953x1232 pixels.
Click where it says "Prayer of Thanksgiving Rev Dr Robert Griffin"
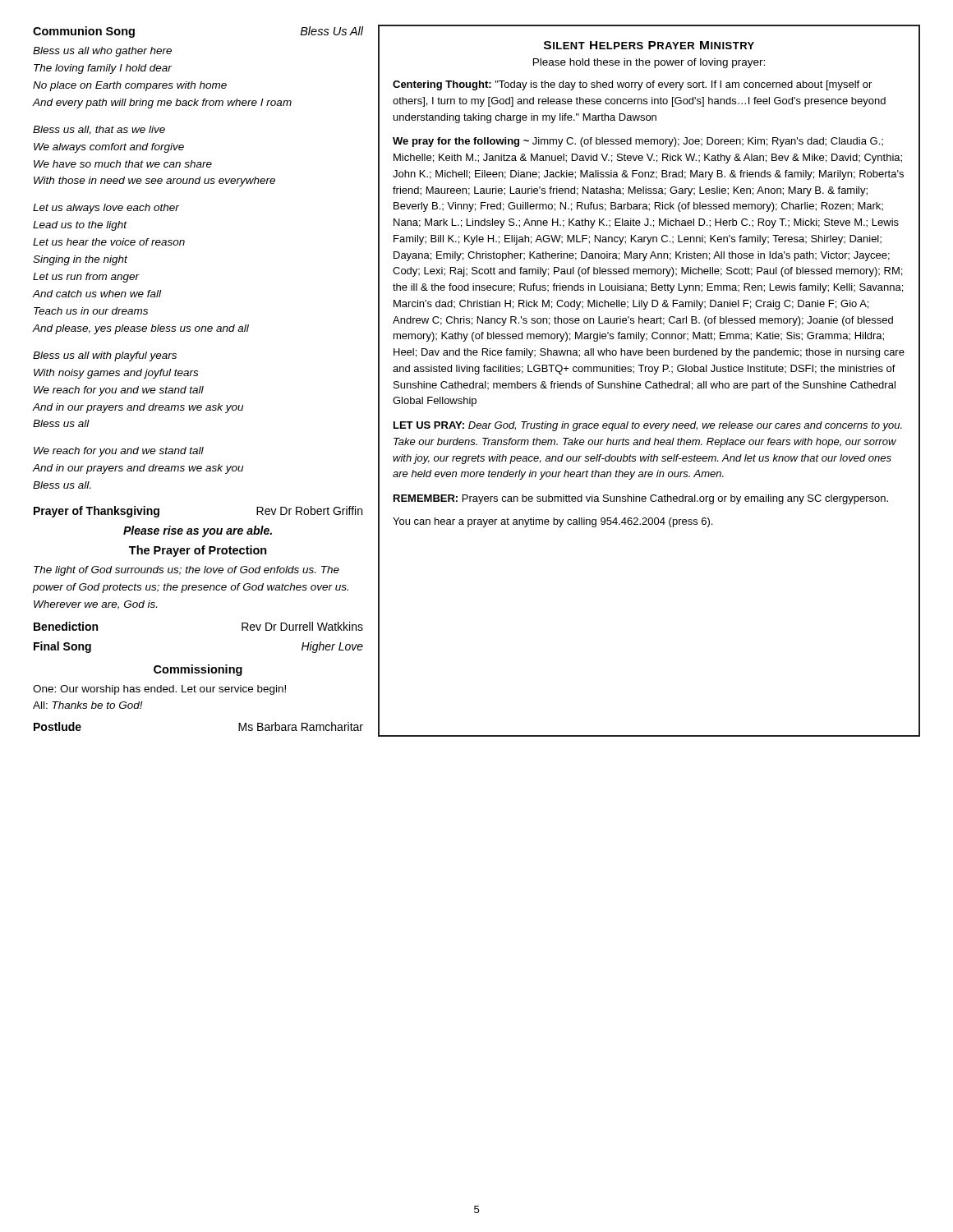click(x=96, y=510)
